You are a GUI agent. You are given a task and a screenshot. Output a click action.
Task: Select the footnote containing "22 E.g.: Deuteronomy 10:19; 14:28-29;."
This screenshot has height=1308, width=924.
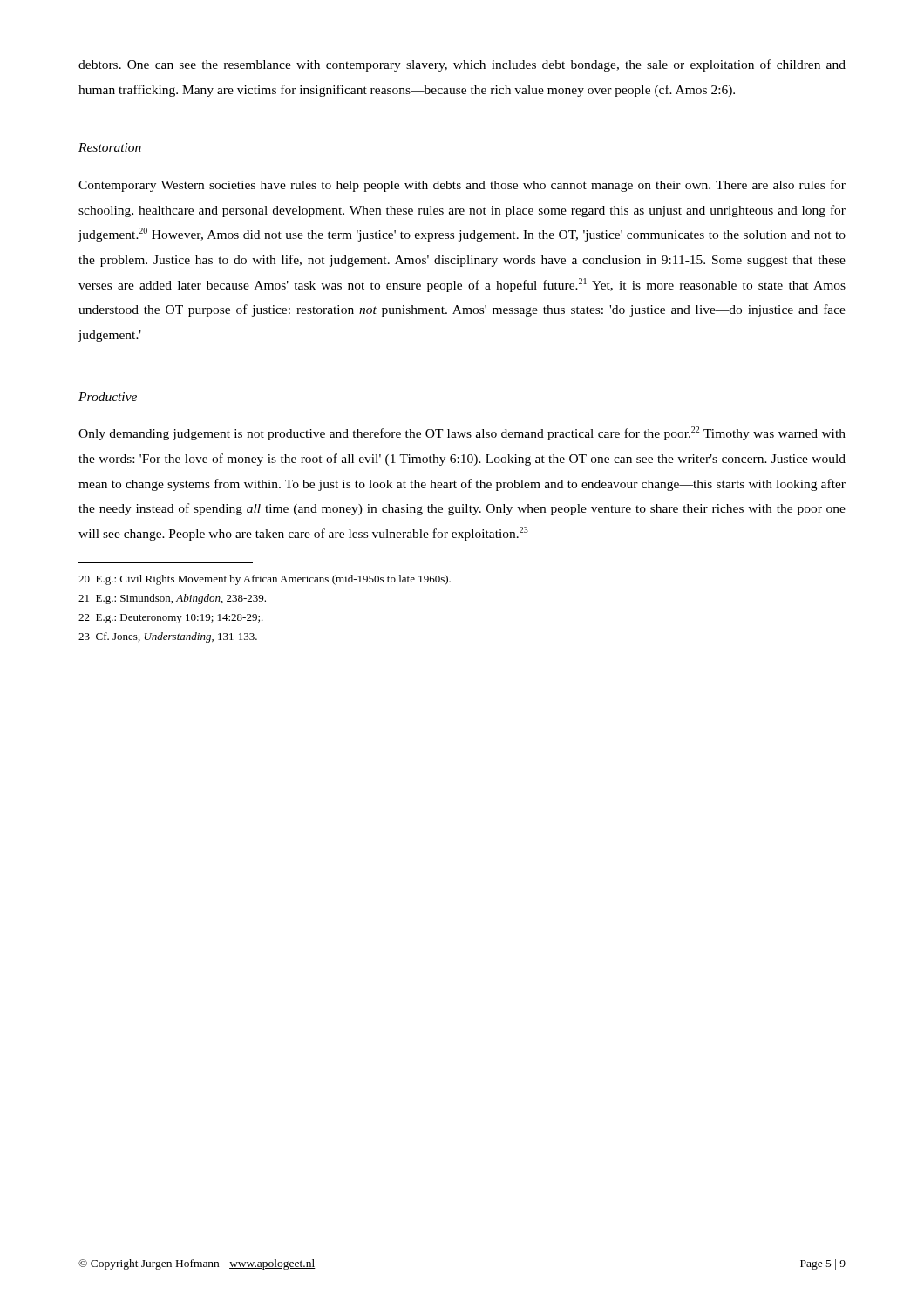[171, 617]
